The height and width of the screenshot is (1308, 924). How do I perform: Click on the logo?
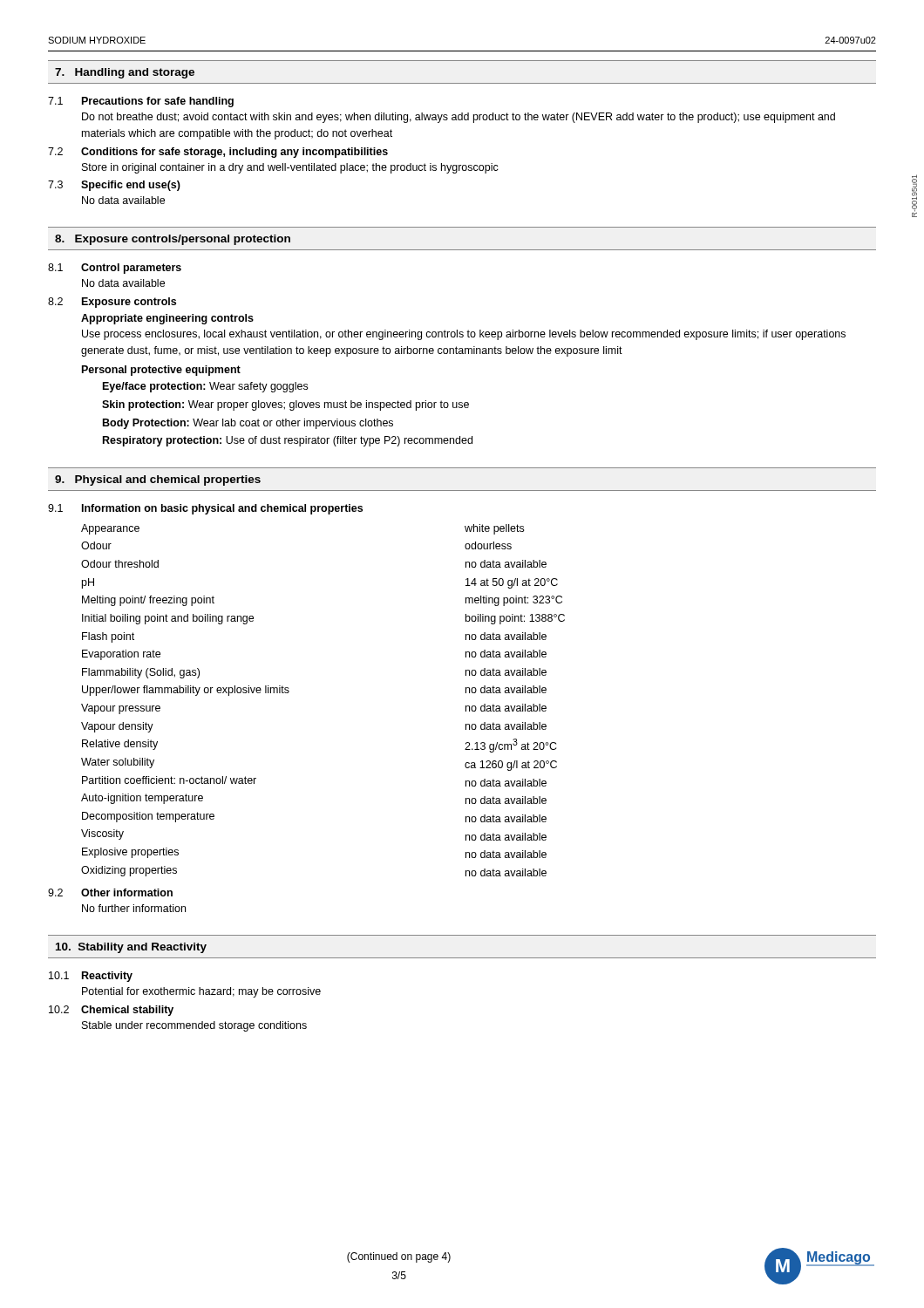(x=819, y=1266)
